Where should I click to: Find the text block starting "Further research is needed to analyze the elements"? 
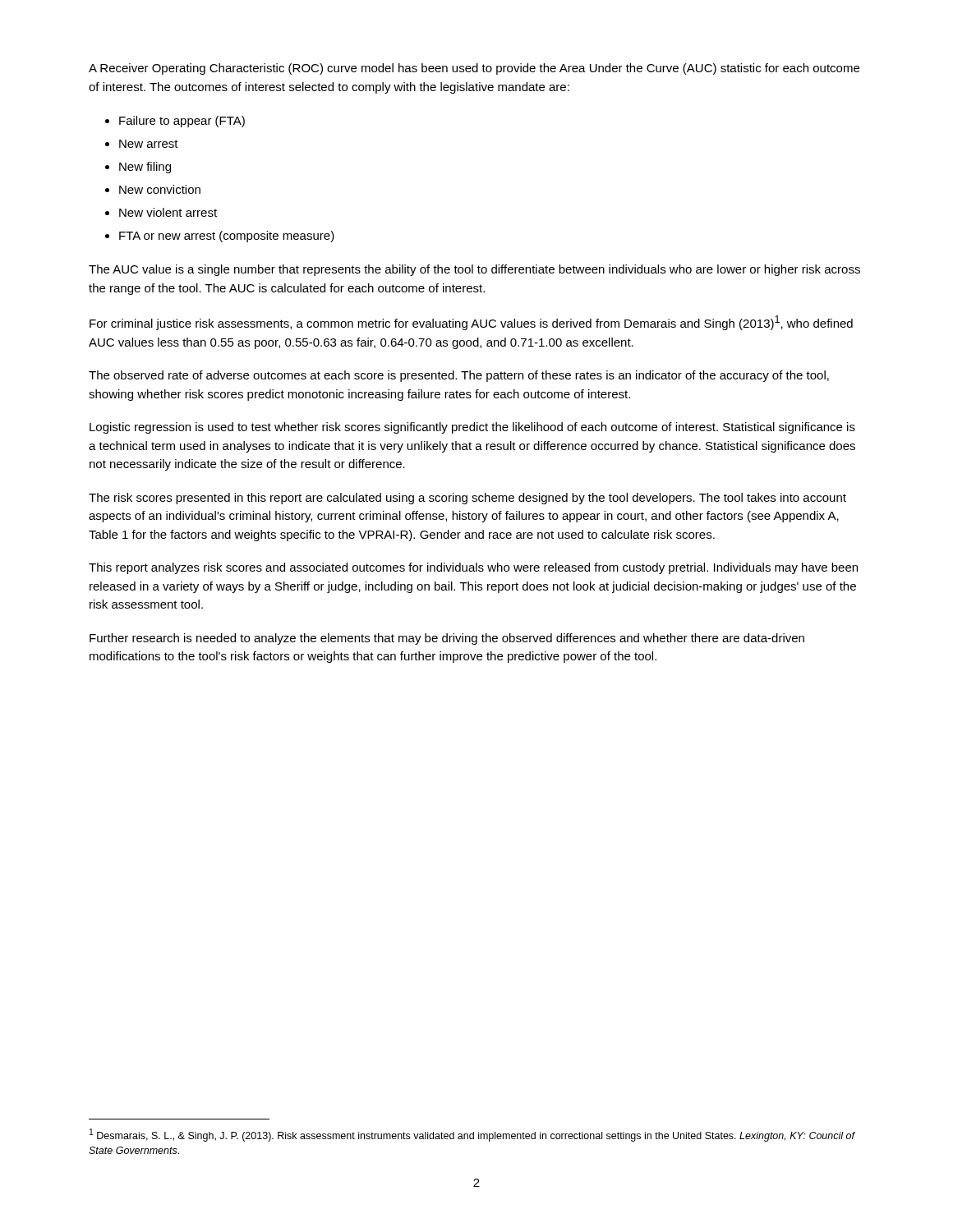447,647
